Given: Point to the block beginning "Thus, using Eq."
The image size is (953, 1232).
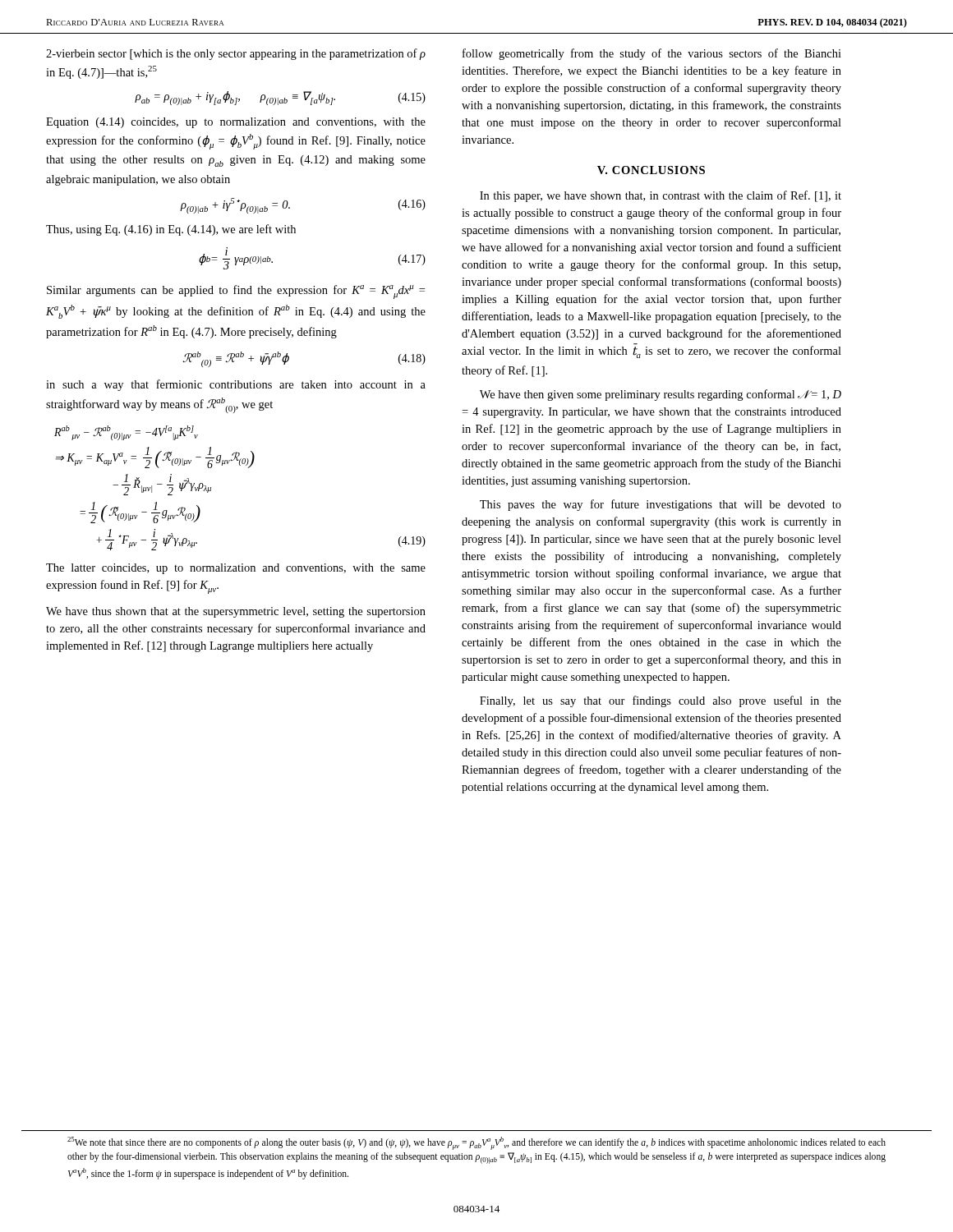Looking at the screenshot, I should (x=236, y=230).
